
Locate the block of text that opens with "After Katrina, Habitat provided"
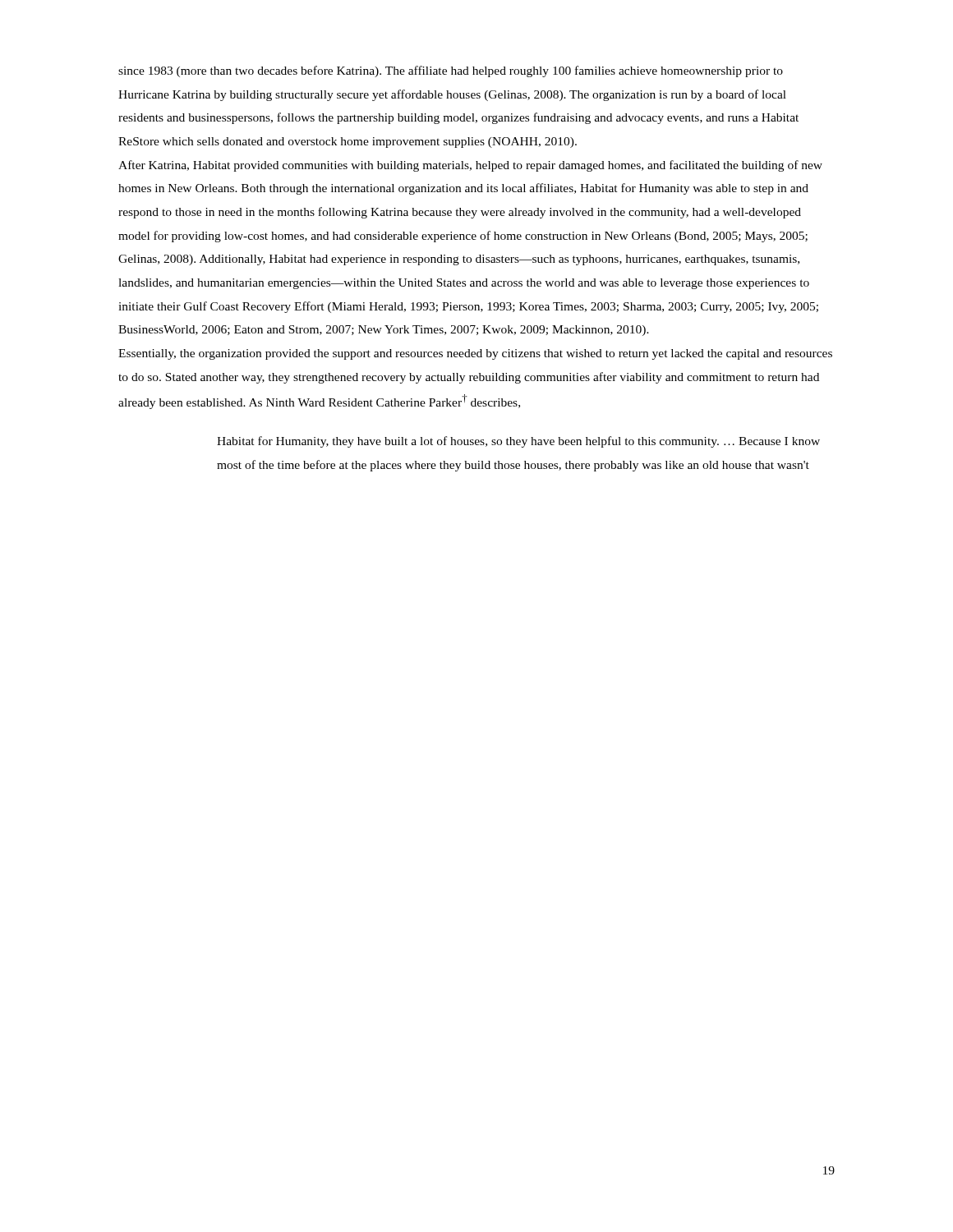pyautogui.click(x=476, y=248)
